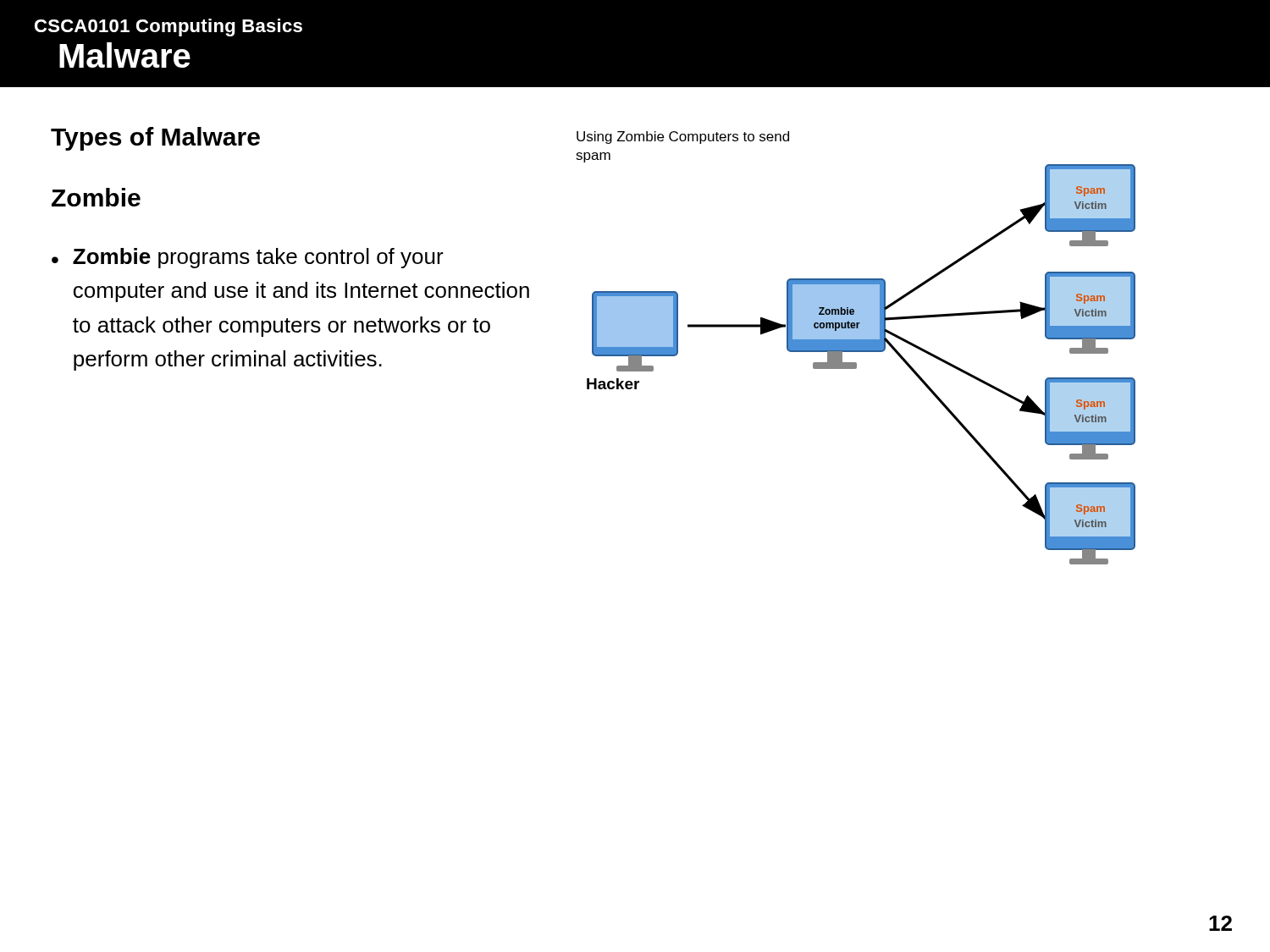Screen dimensions: 952x1270
Task: Find the section header that reads "Types of Malware"
Action: tap(156, 137)
